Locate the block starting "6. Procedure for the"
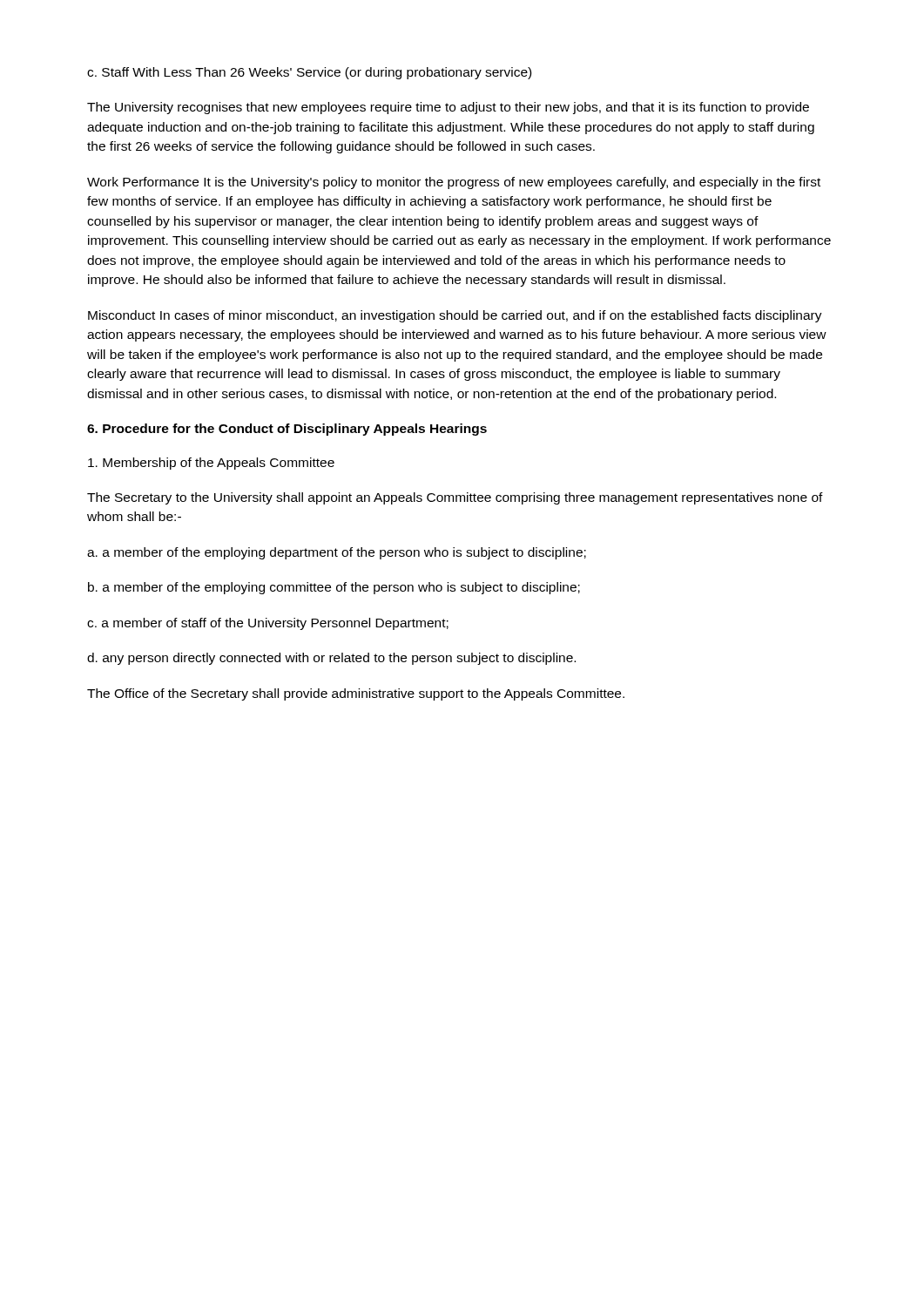Screen dimensions: 1307x924 [x=287, y=428]
